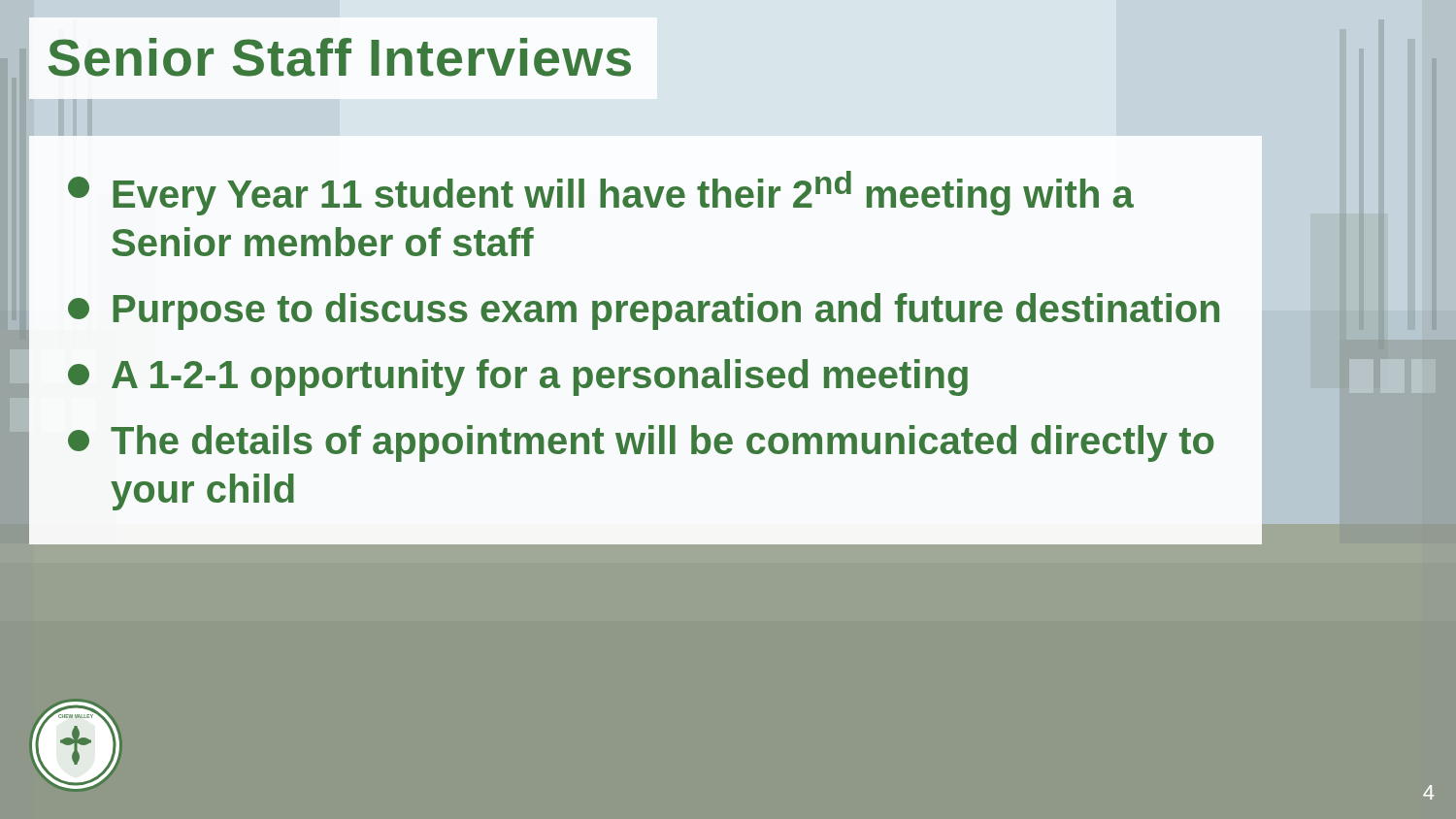Image resolution: width=1456 pixels, height=819 pixels.
Task: Point to the text starting "A 1-2-1 opportunity for a personalised"
Action: (x=646, y=375)
